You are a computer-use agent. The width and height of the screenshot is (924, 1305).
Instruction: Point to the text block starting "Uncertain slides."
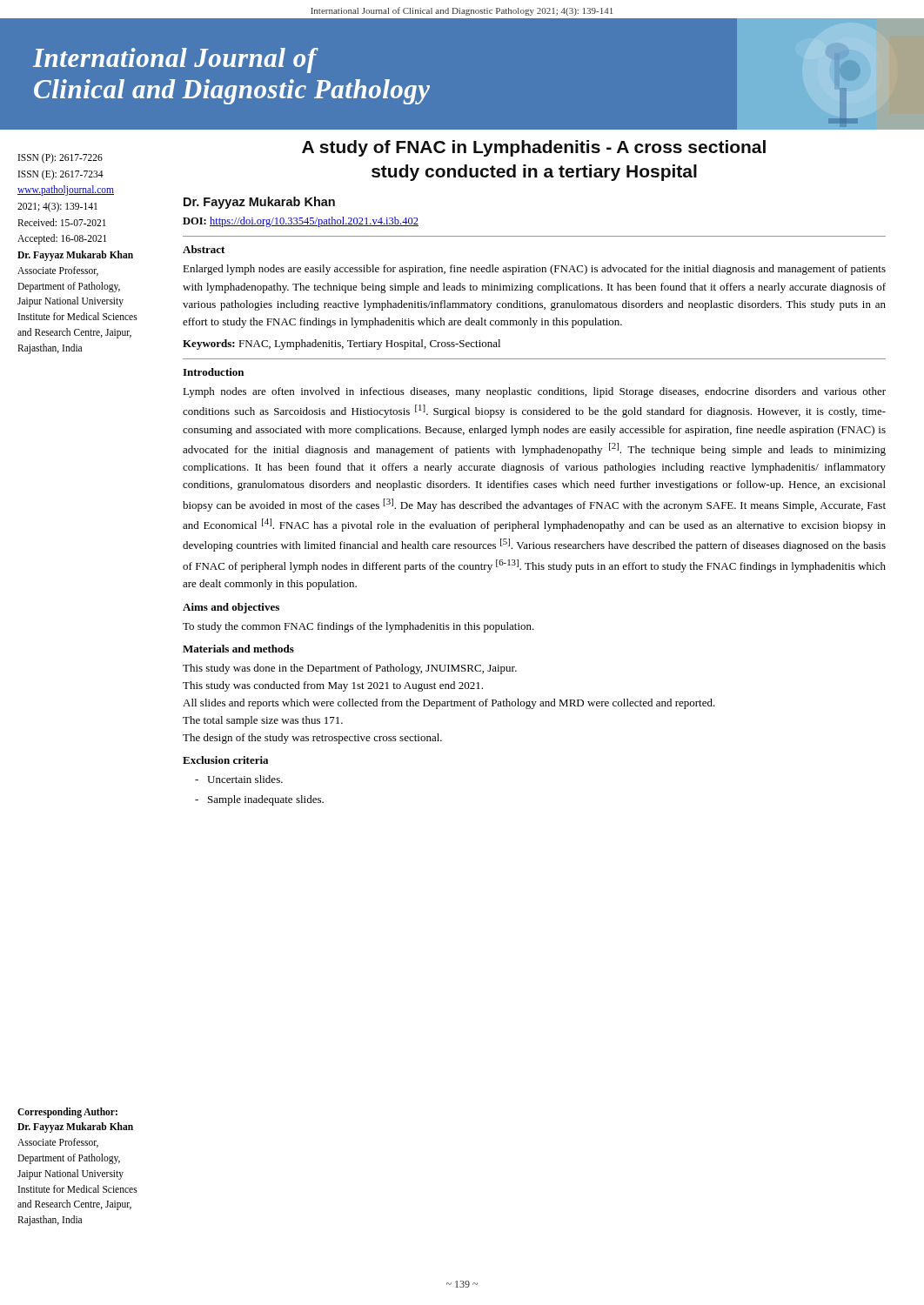tap(239, 779)
